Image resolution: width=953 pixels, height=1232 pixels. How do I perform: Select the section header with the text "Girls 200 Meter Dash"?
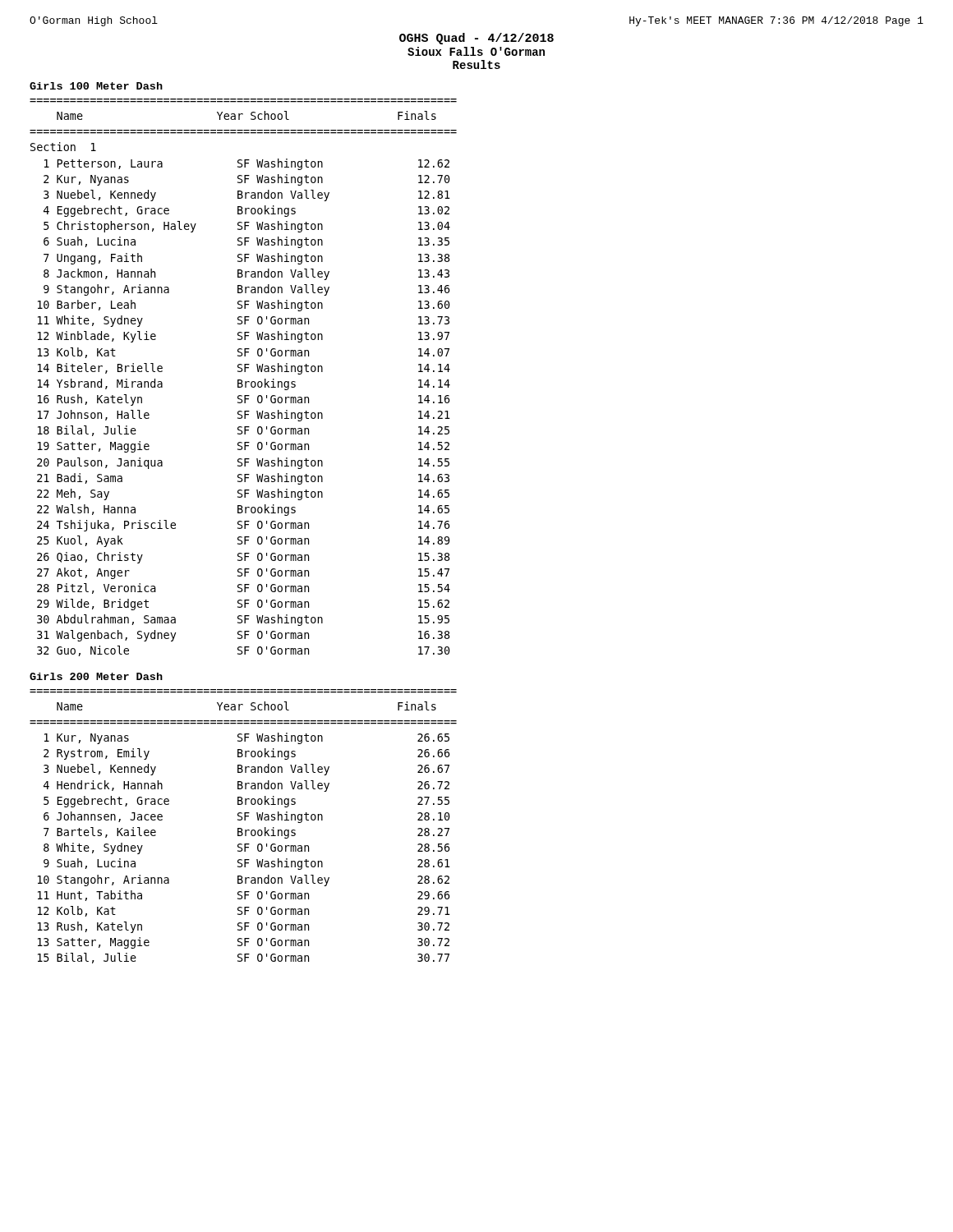pos(96,677)
